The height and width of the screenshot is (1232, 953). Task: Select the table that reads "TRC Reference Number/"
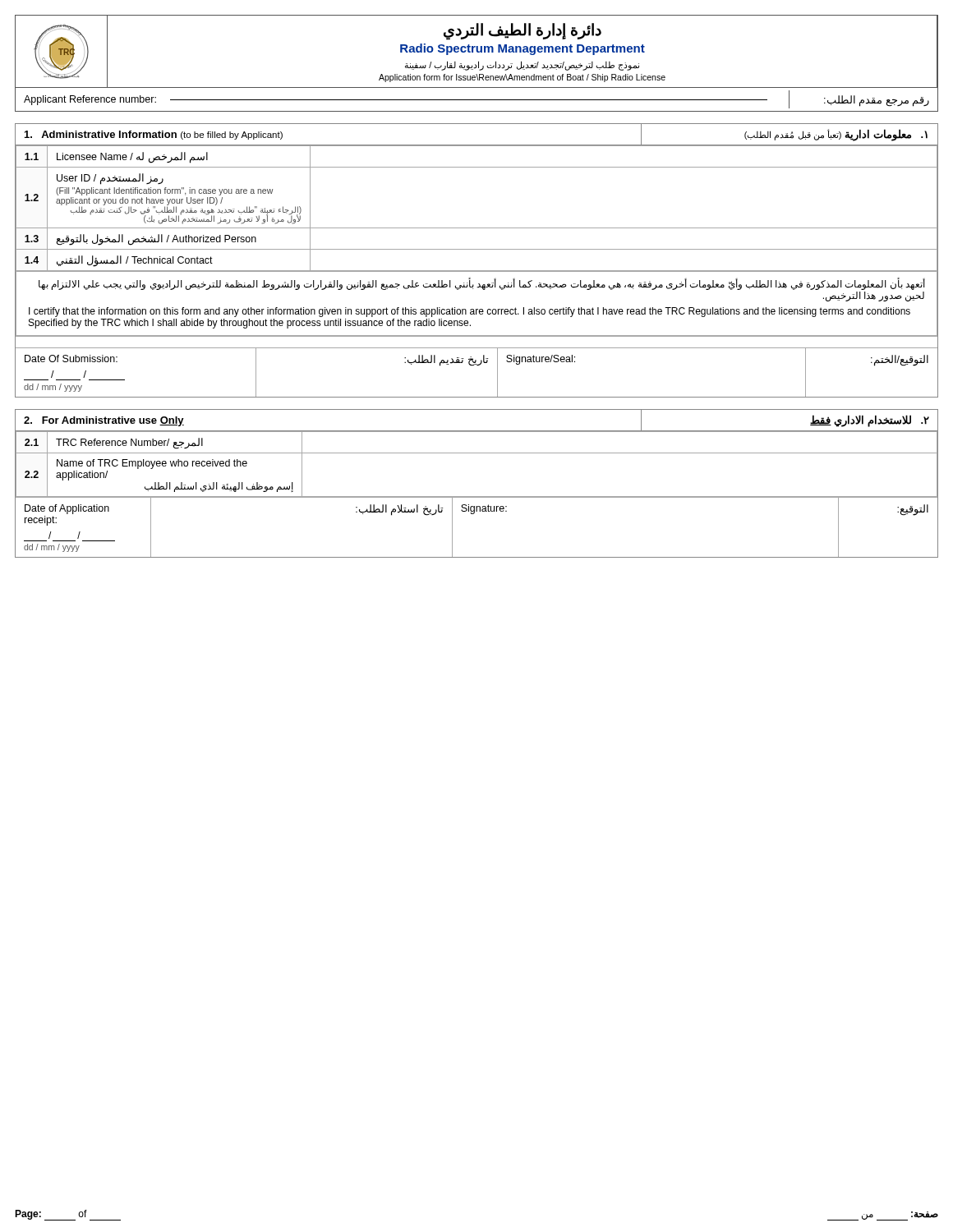[x=476, y=483]
